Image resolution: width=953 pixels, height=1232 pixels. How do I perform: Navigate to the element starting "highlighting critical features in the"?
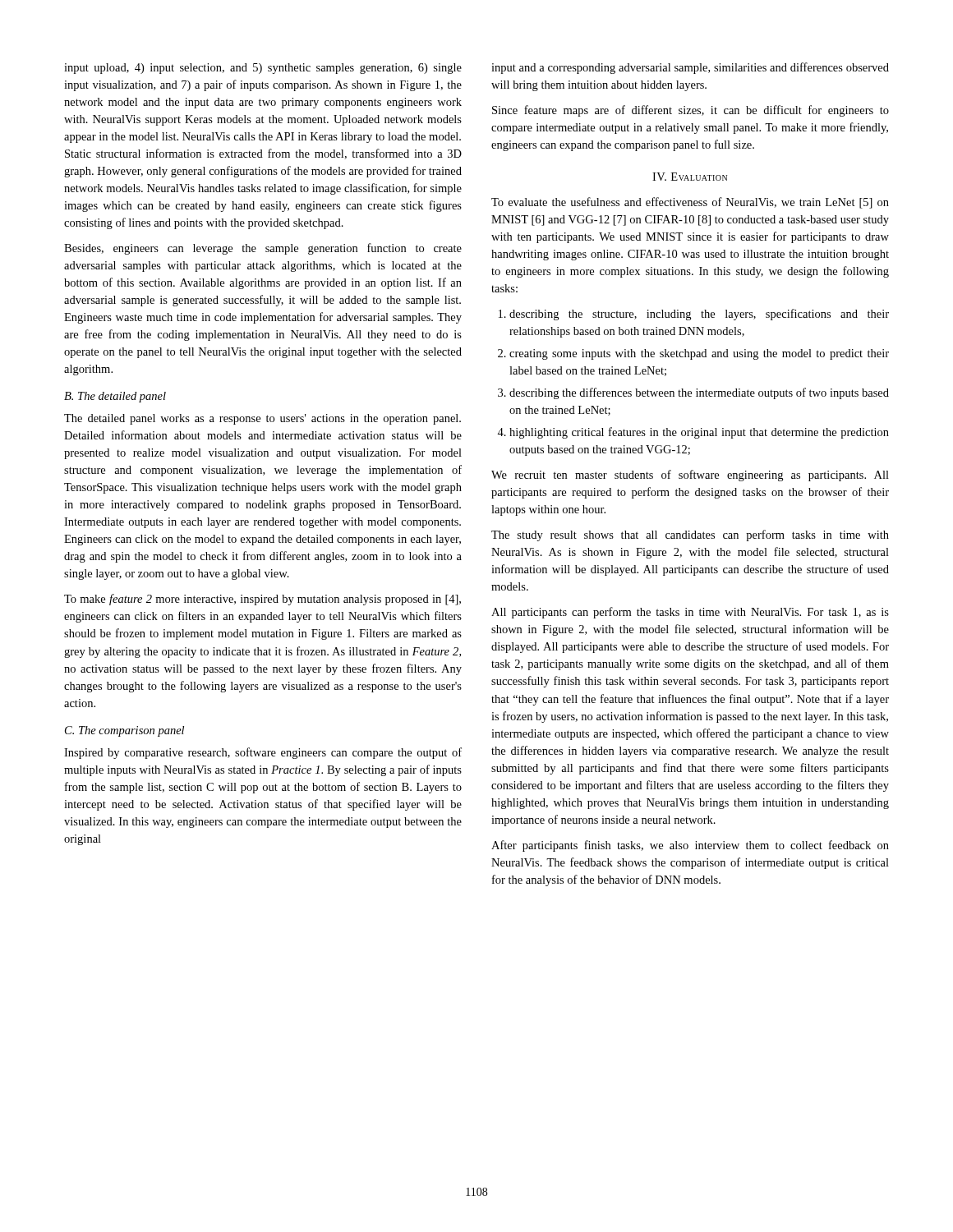[699, 441]
